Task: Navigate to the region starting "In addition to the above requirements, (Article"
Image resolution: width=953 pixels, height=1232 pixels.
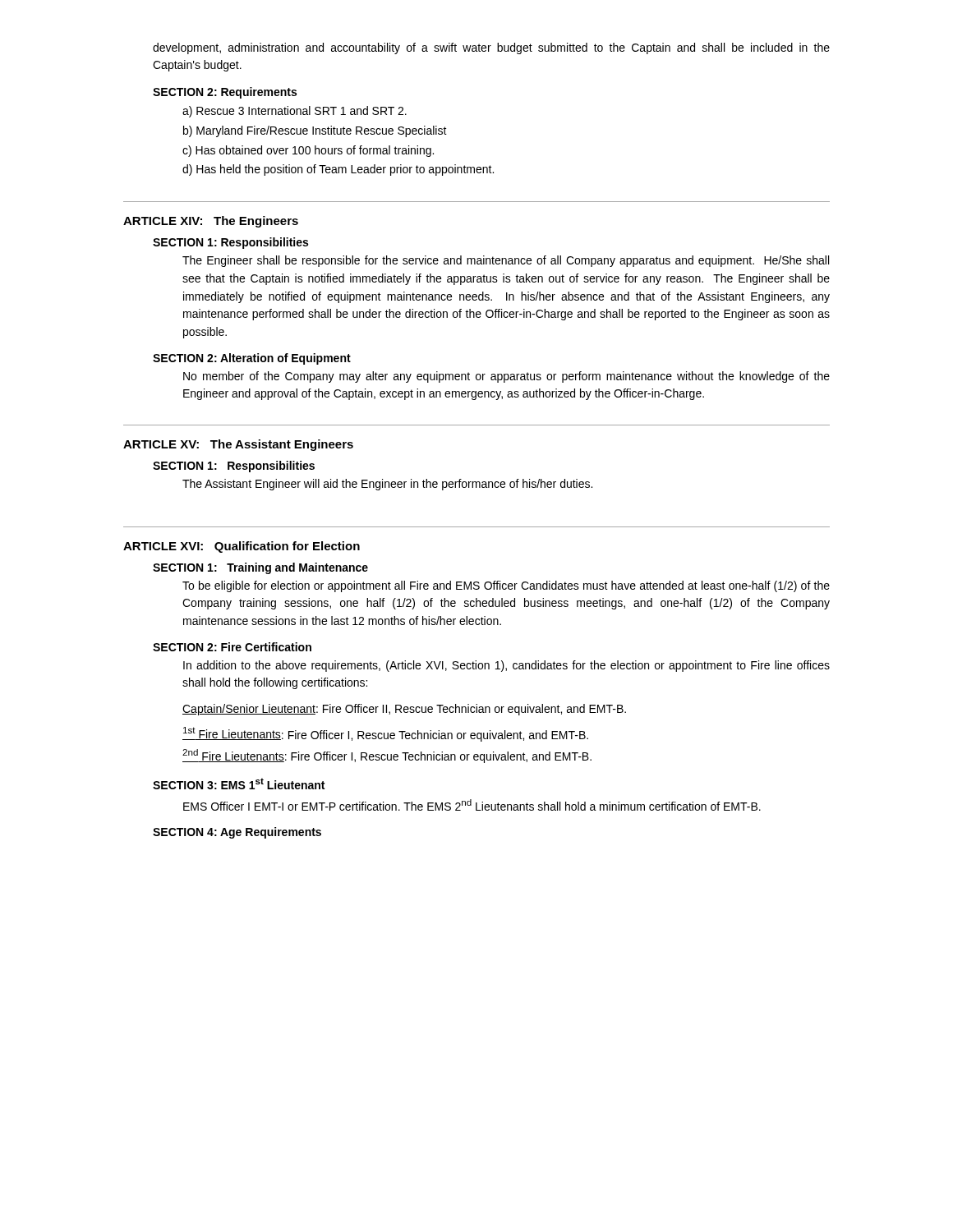Action: coord(506,674)
